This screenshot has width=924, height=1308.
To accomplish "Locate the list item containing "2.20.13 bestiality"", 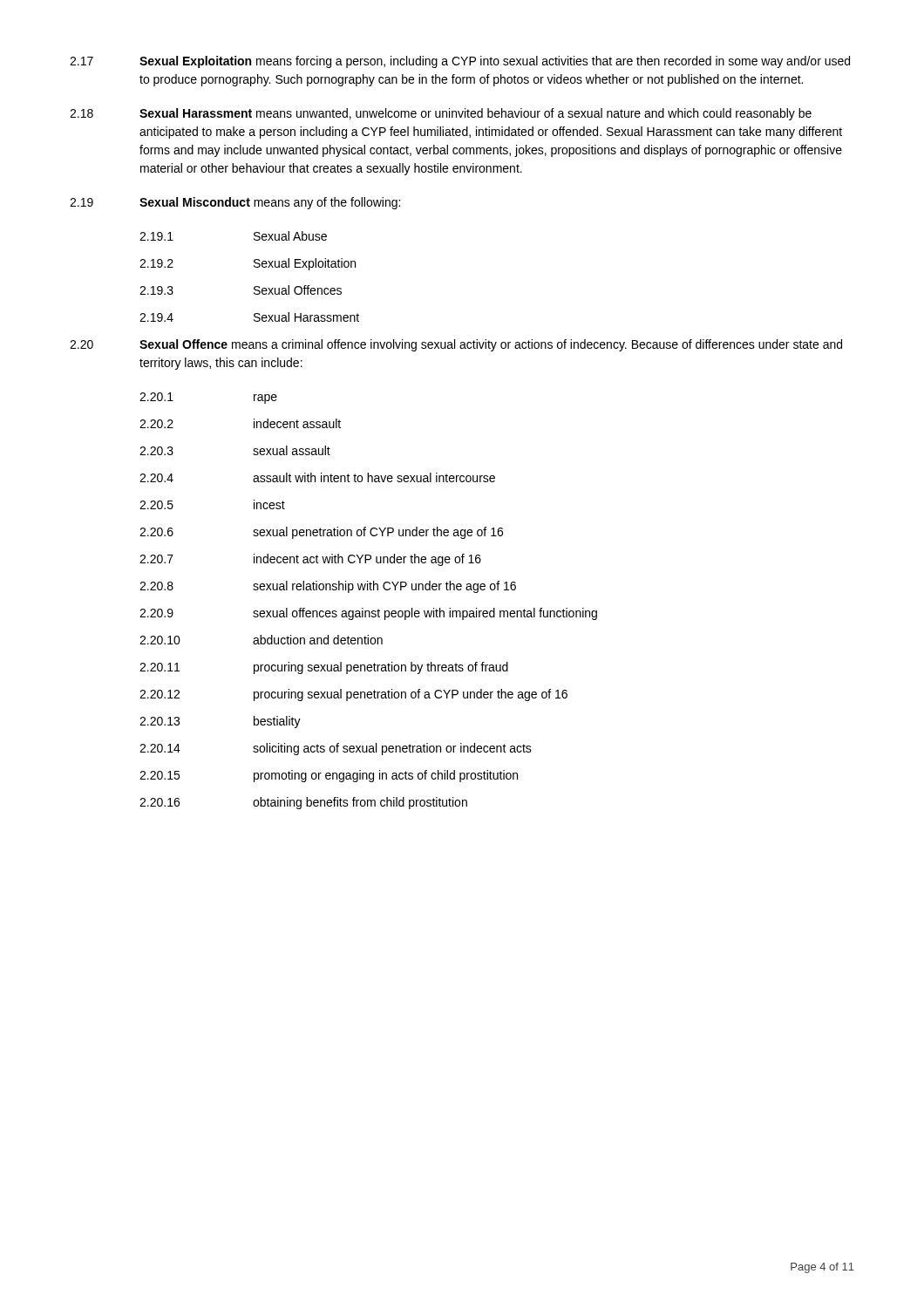I will [x=158, y=722].
